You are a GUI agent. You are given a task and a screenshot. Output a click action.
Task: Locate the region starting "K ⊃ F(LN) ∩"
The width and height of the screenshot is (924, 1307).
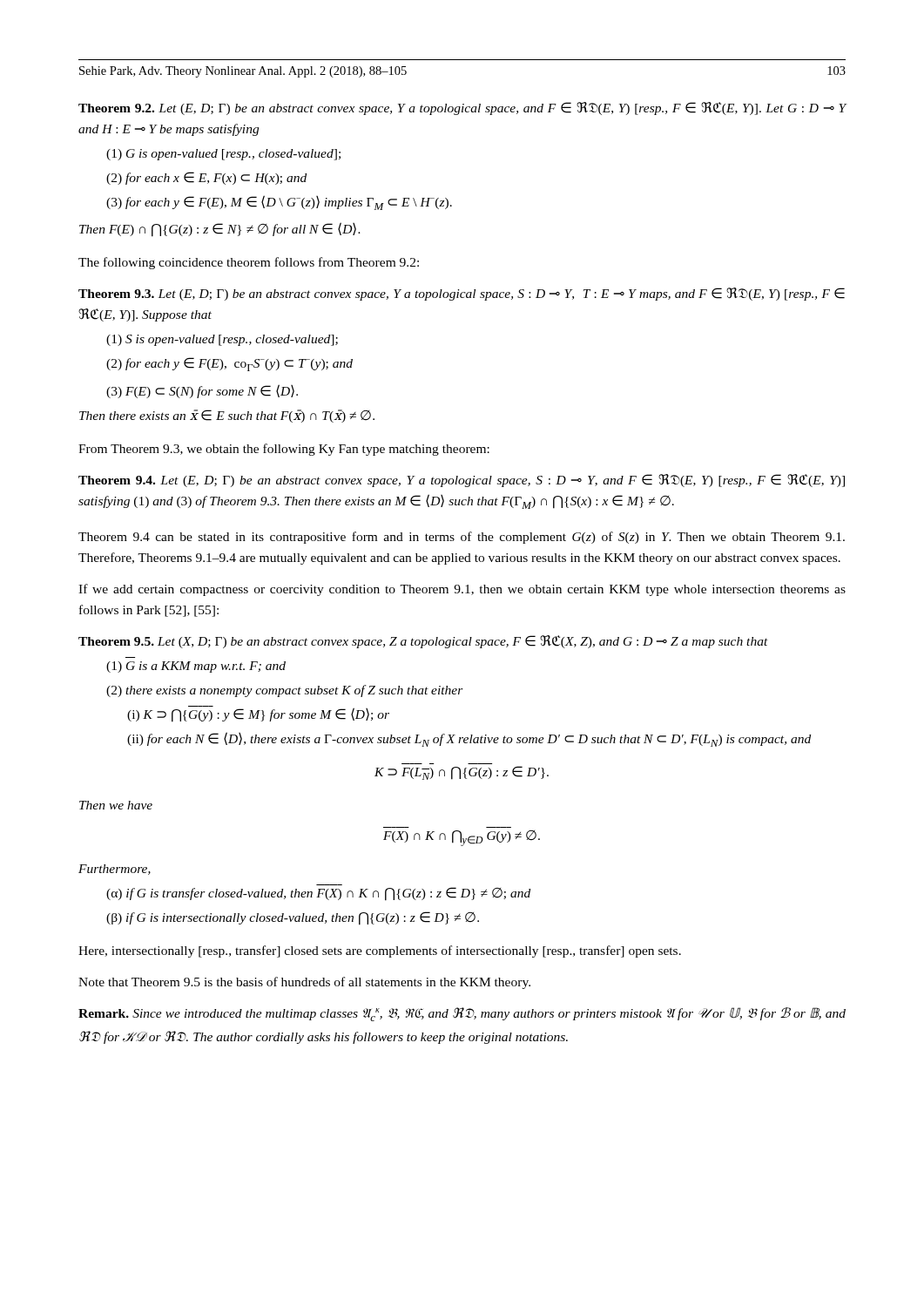[x=462, y=773]
